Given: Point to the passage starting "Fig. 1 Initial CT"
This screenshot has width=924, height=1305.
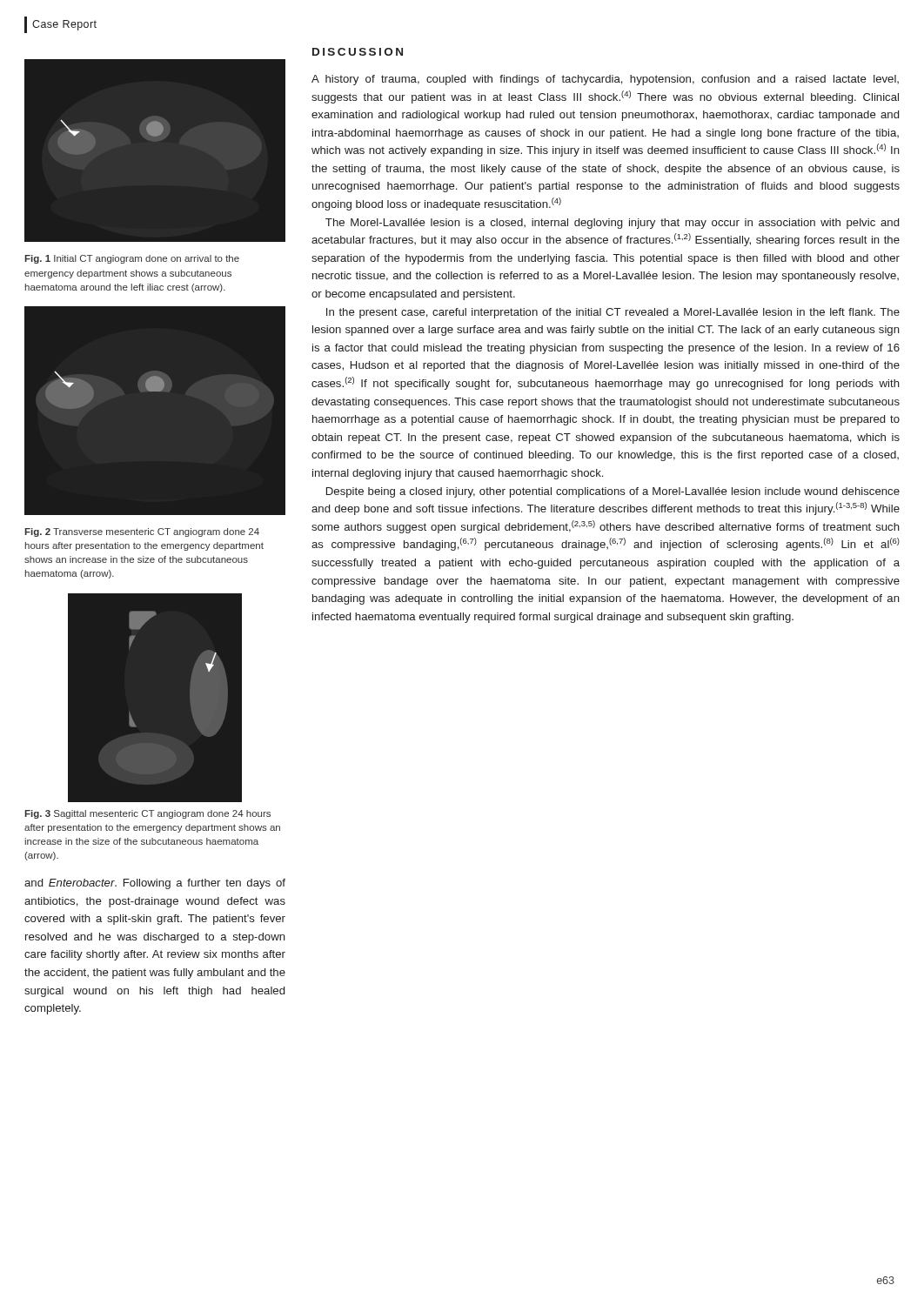Looking at the screenshot, I should (x=132, y=273).
